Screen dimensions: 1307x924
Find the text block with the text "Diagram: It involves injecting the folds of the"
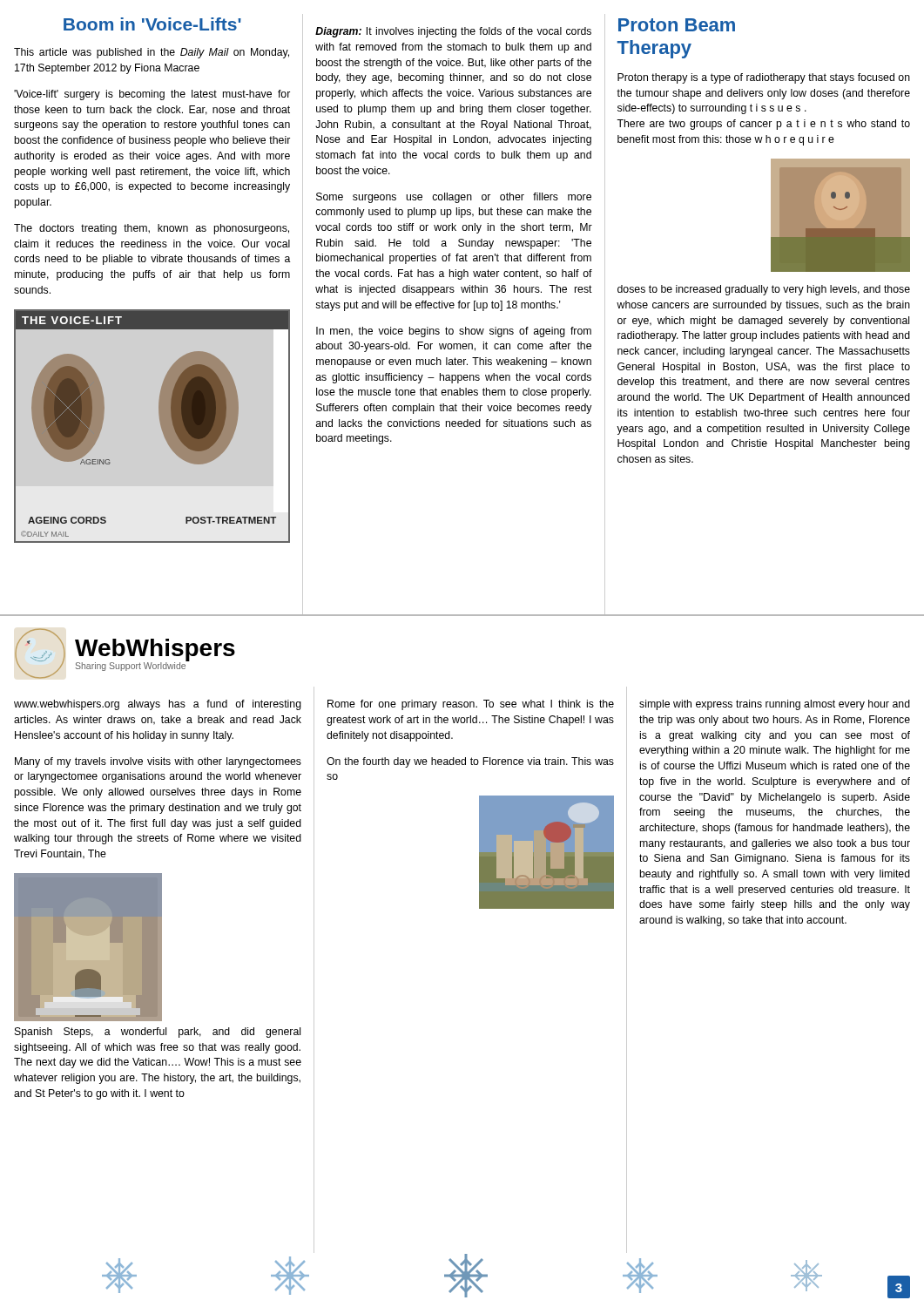click(x=454, y=236)
